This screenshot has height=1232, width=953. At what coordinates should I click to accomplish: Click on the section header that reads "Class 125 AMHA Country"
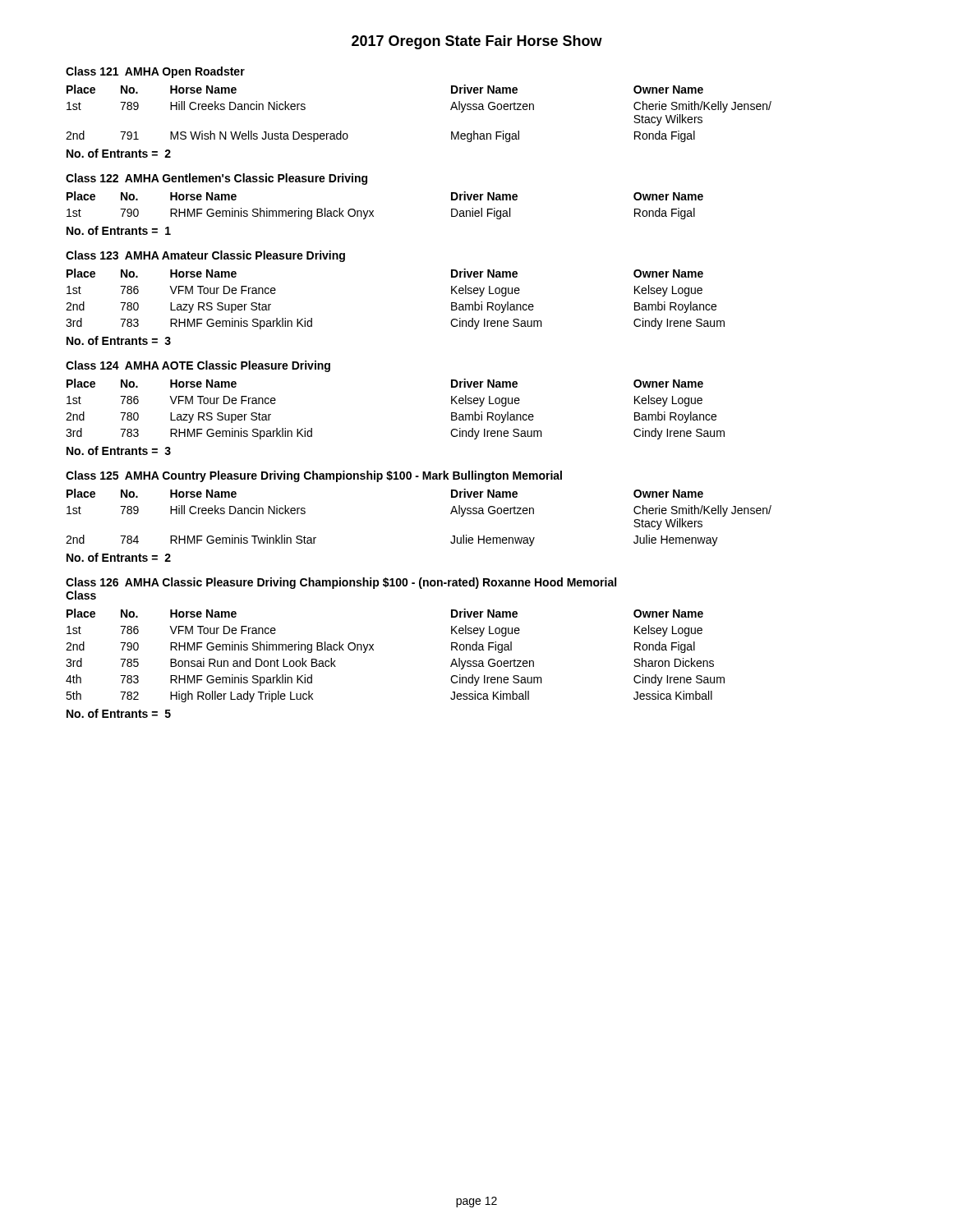click(314, 476)
